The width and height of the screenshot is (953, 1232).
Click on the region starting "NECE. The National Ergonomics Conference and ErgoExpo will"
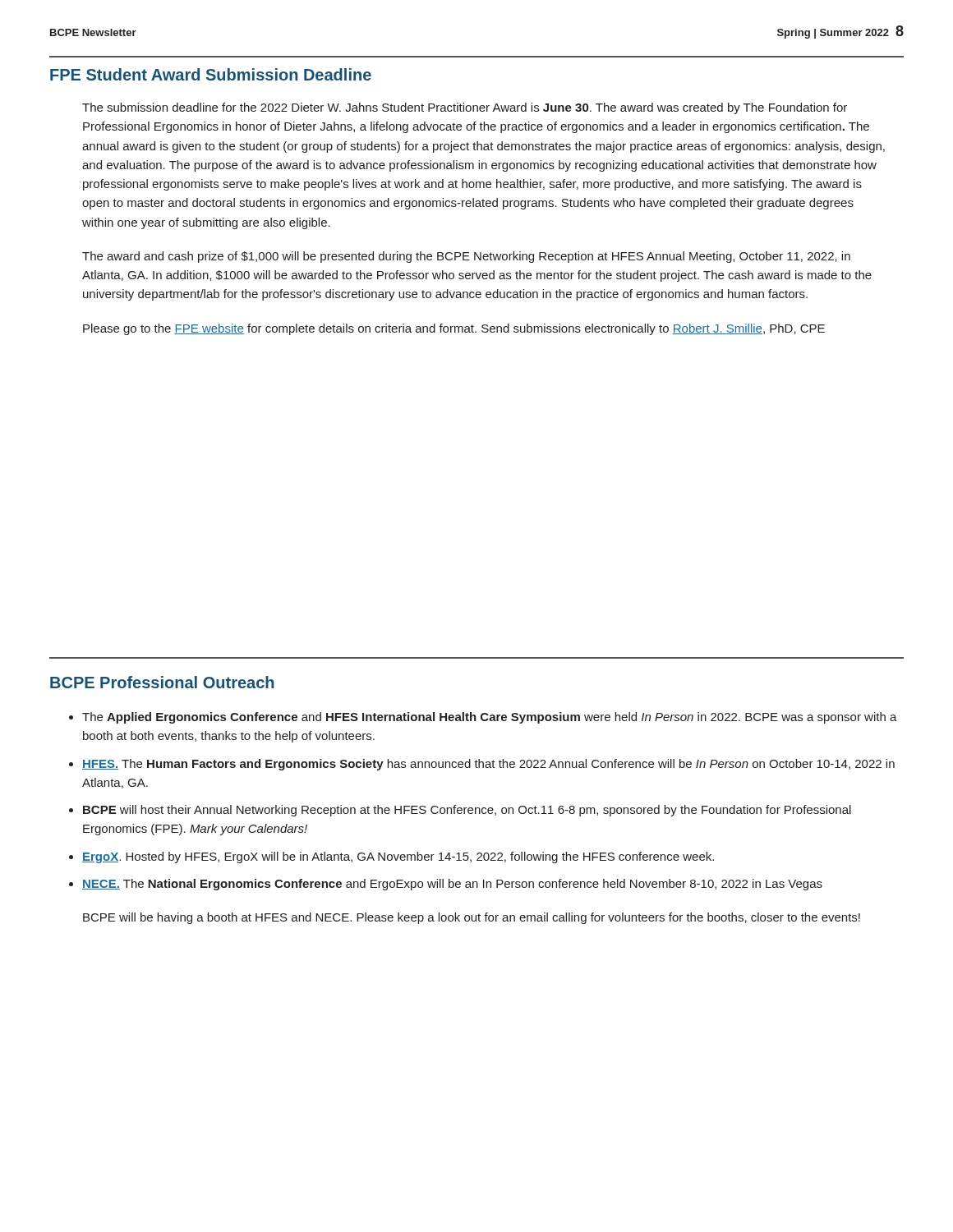pyautogui.click(x=452, y=883)
